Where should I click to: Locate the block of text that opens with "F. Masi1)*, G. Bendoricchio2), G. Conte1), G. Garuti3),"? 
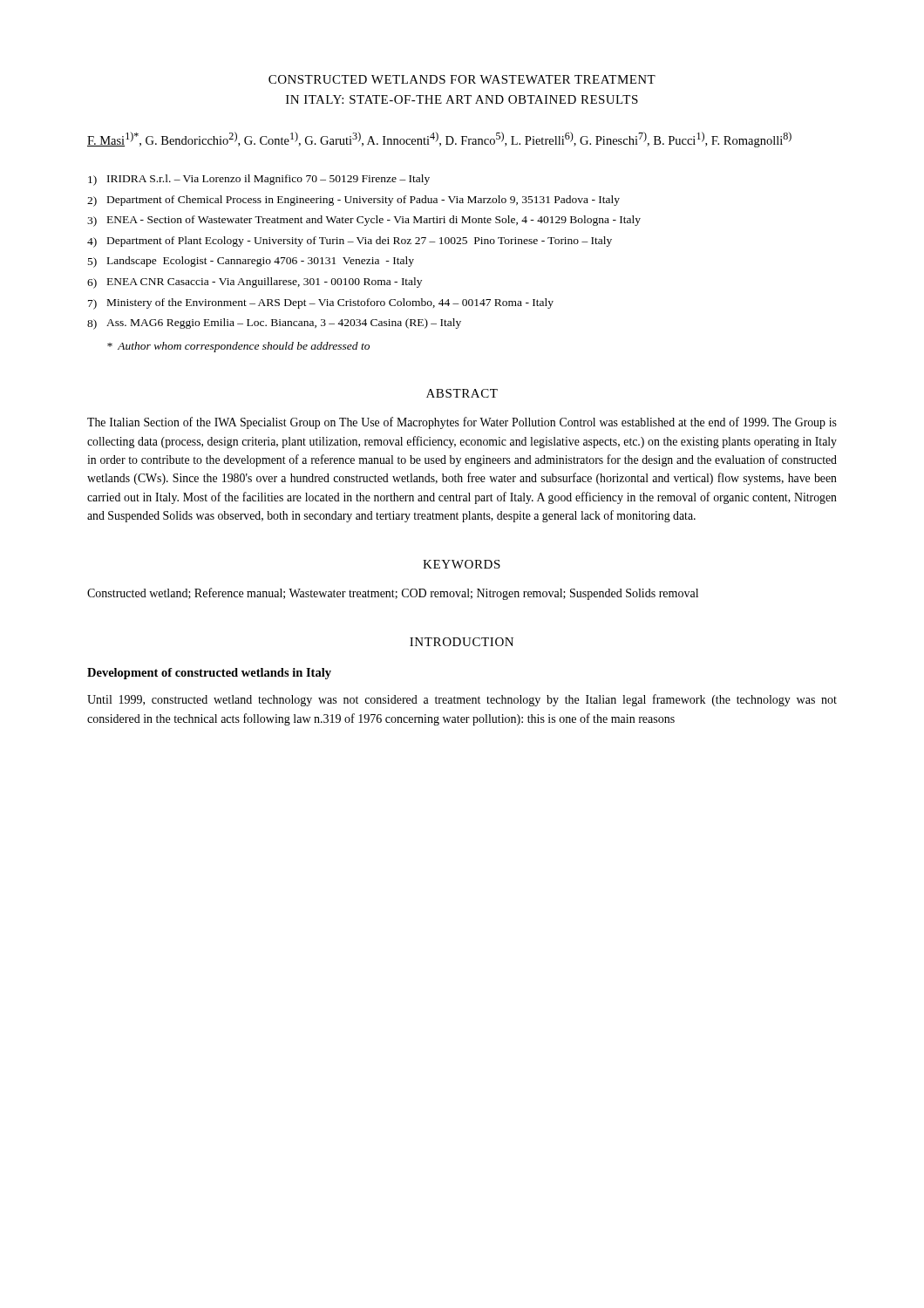440,139
